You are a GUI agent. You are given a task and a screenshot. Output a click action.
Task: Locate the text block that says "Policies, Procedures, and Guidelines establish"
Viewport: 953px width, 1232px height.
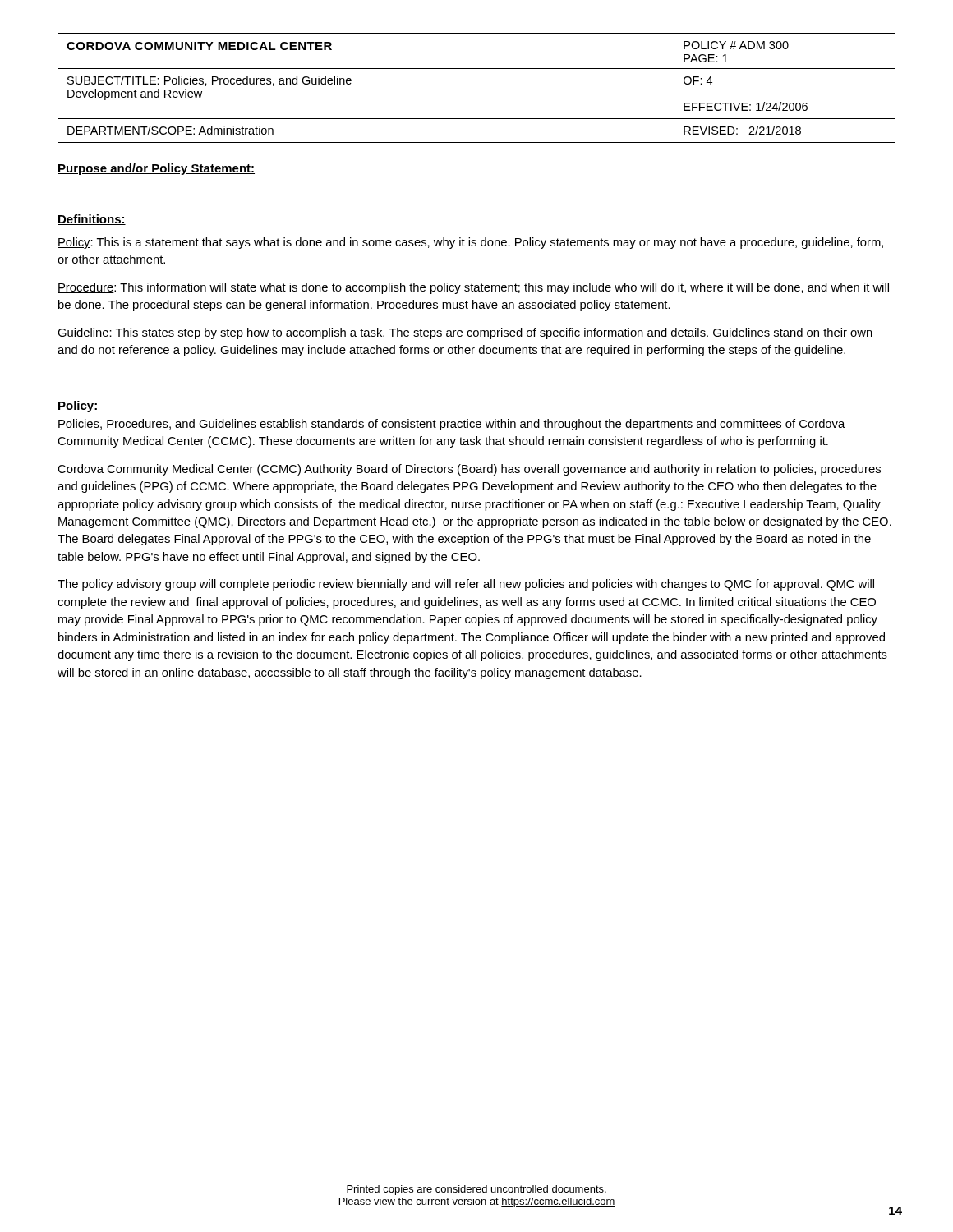tap(451, 432)
